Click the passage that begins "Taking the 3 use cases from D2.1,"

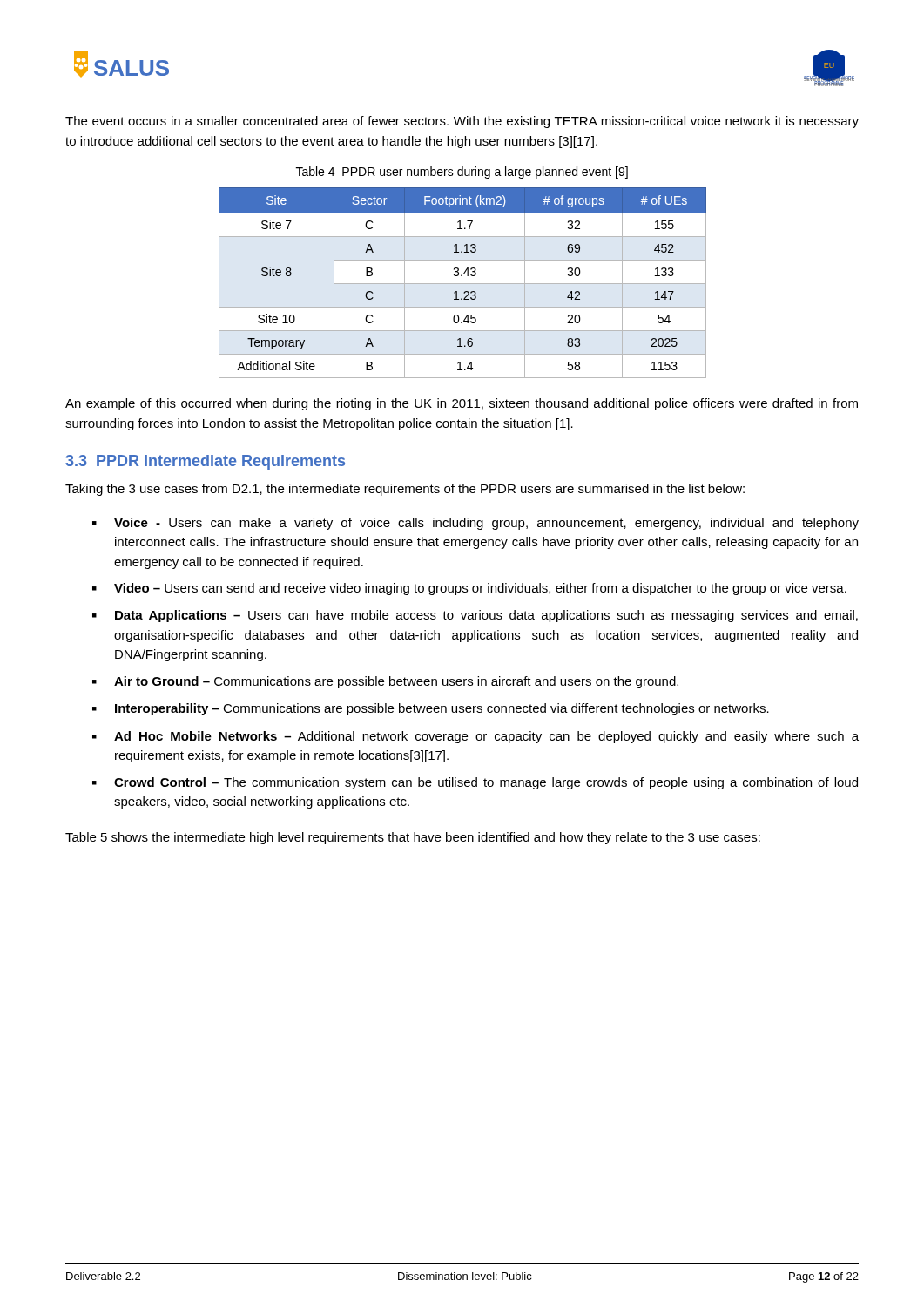click(405, 488)
